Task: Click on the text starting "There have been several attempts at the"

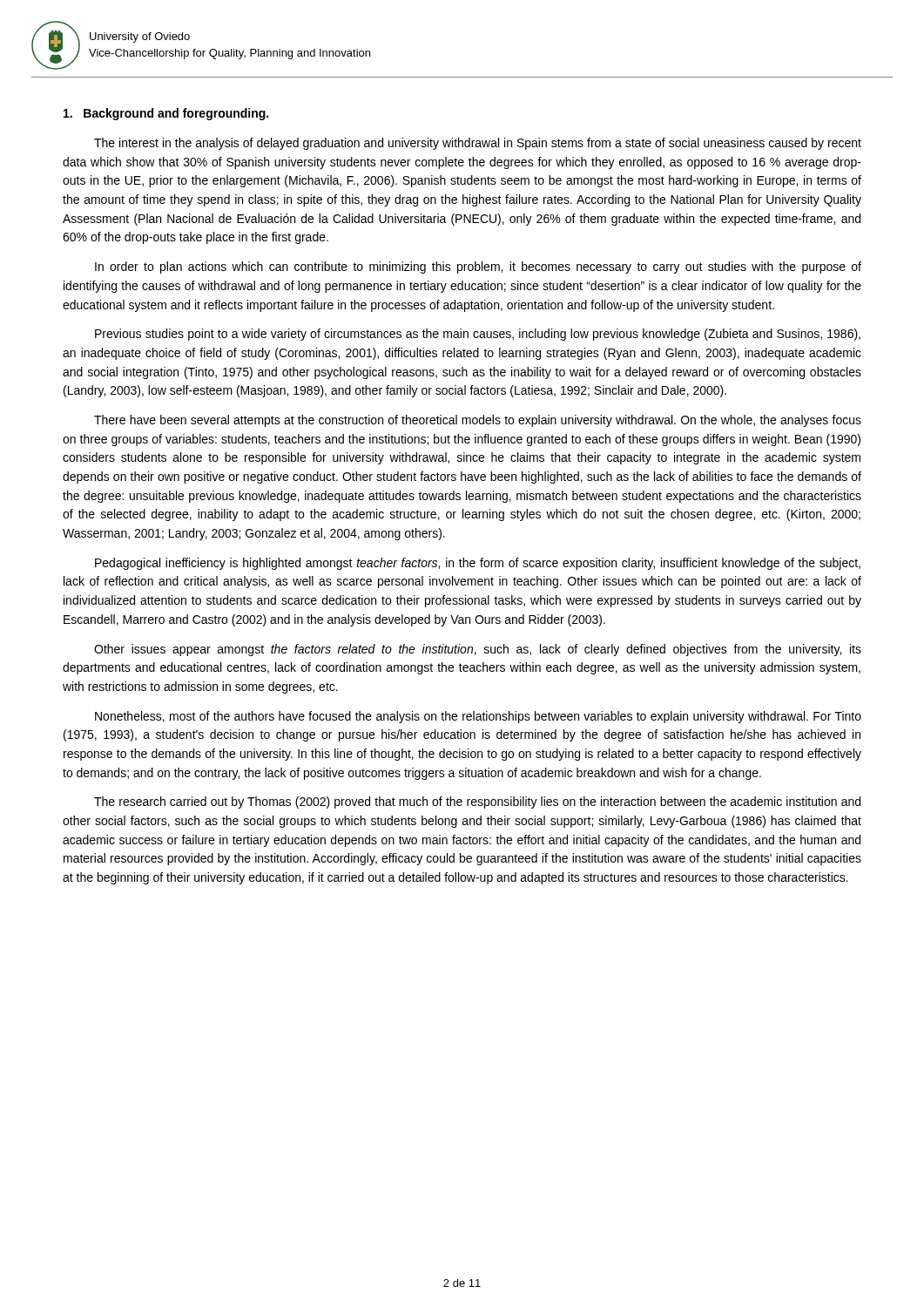Action: [x=462, y=477]
